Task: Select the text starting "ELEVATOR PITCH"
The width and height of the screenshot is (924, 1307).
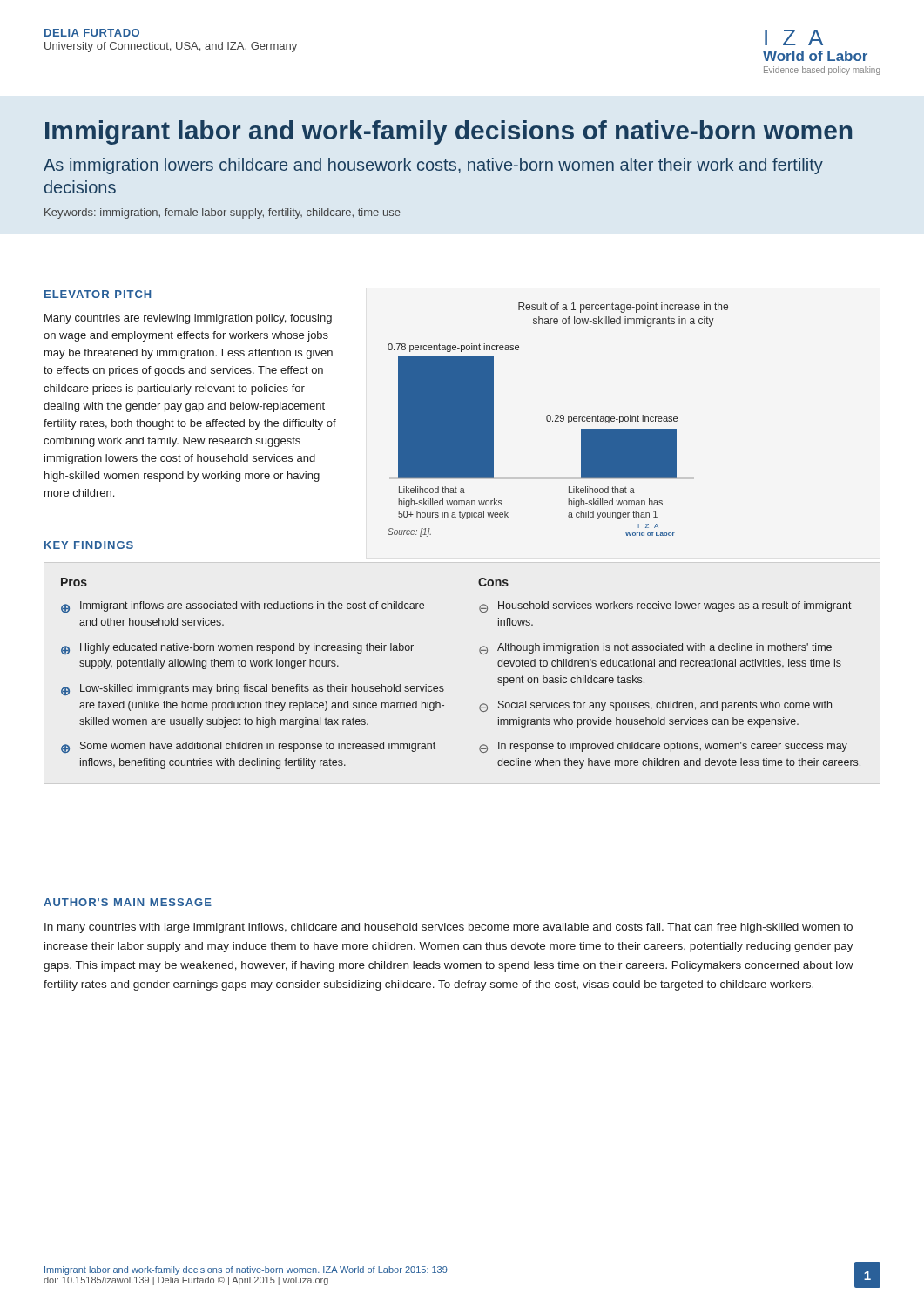Action: [x=98, y=294]
